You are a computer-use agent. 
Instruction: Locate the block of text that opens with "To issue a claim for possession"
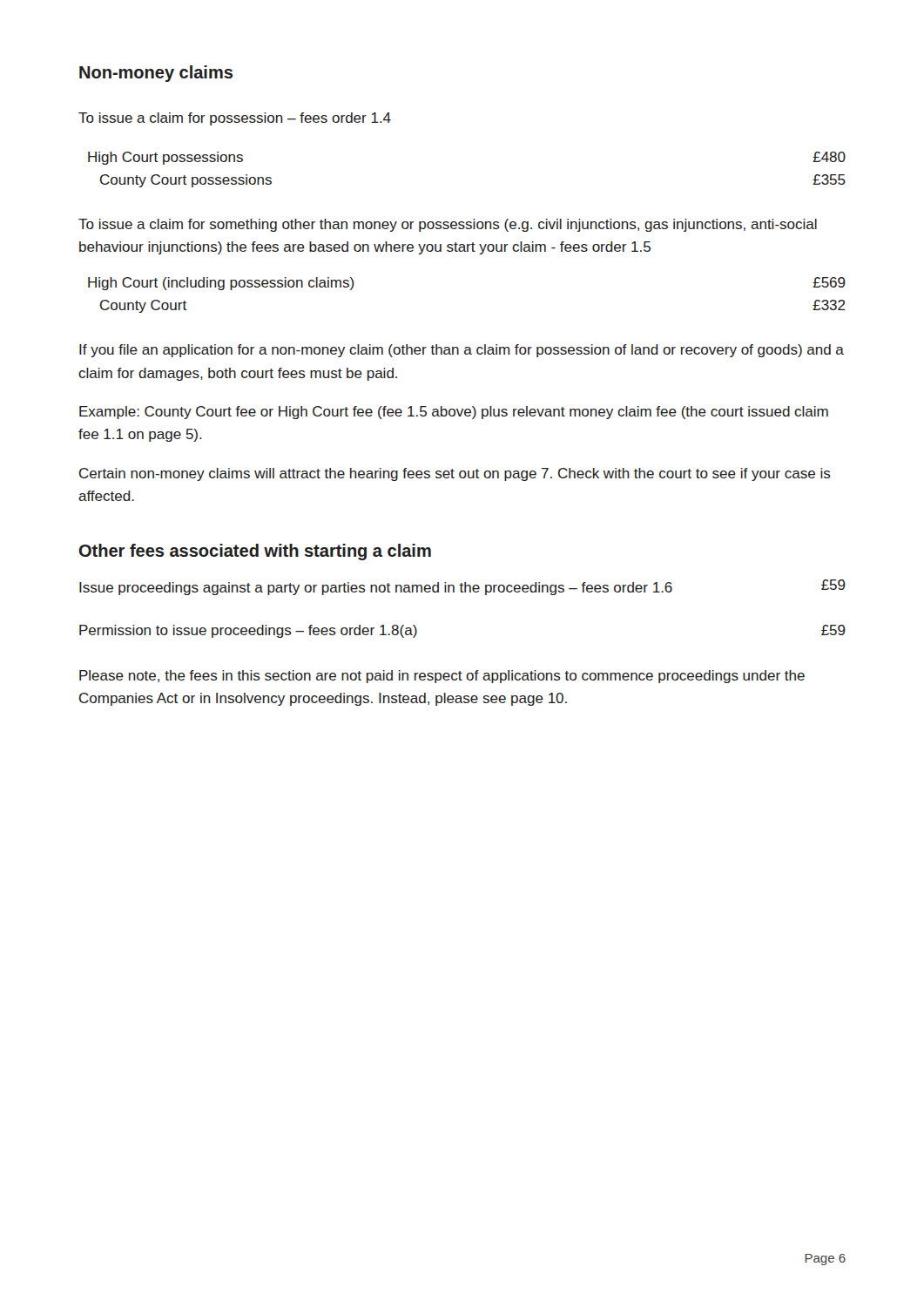[235, 118]
